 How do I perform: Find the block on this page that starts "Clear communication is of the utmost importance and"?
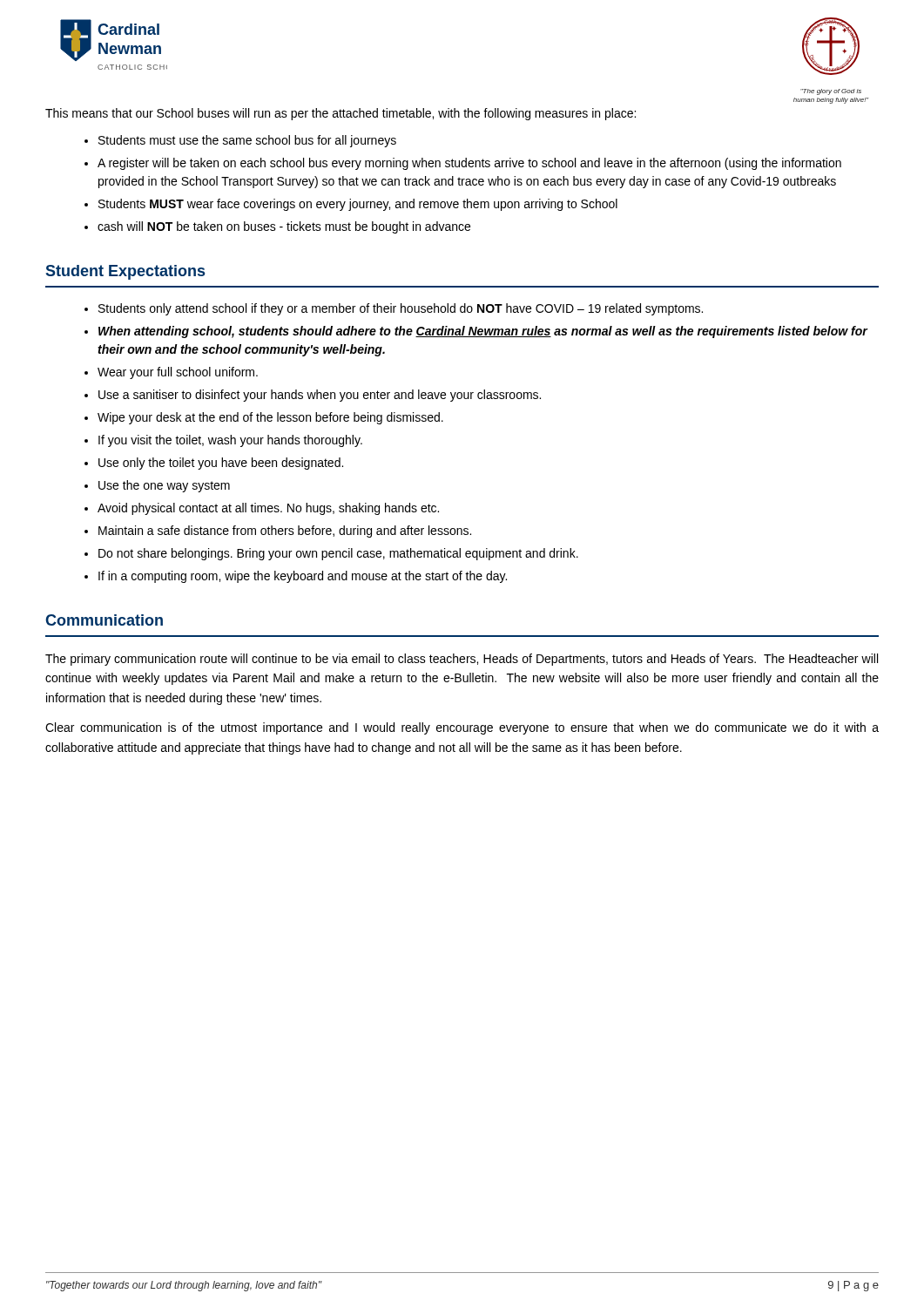(x=462, y=737)
